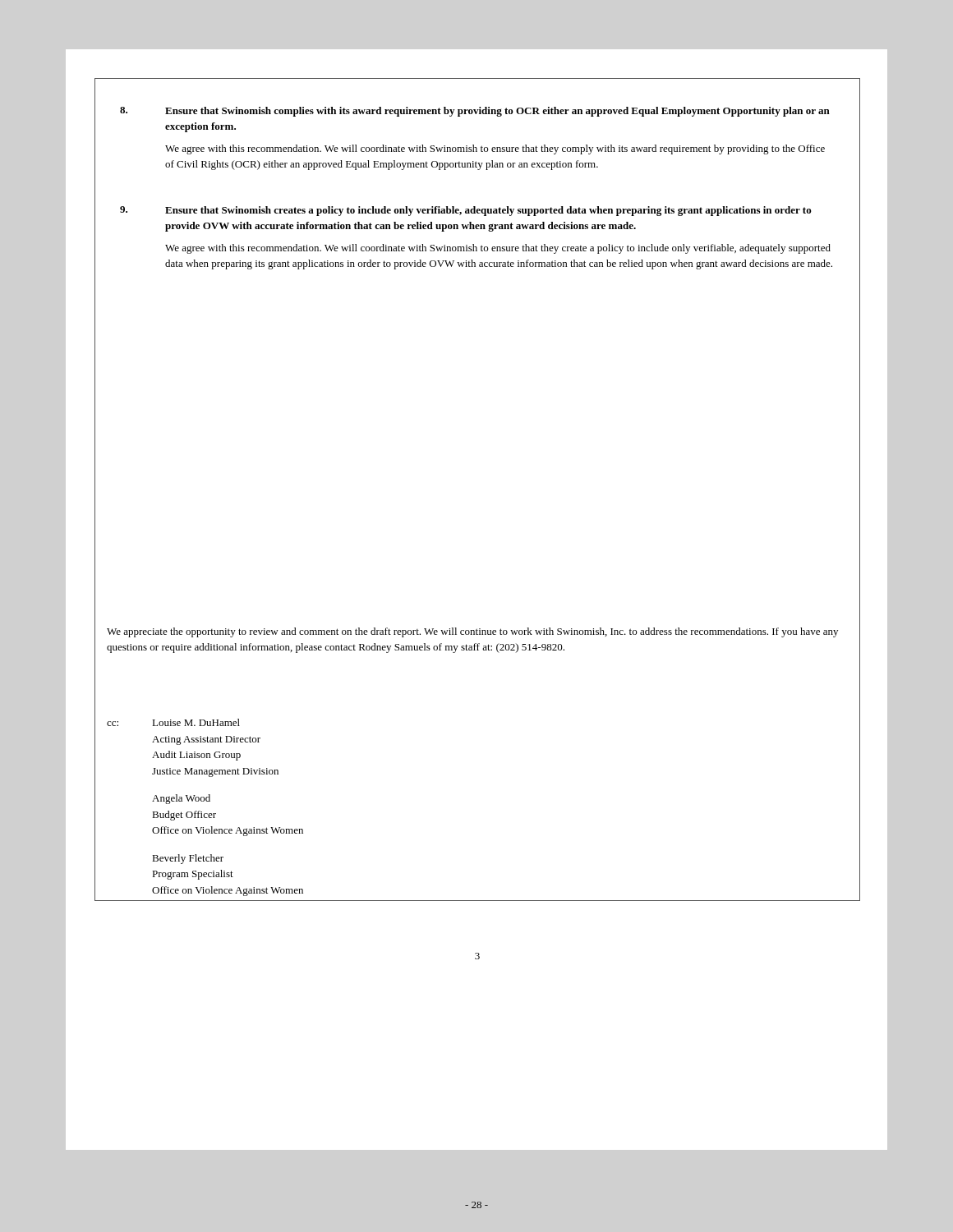953x1232 pixels.
Task: Point to the passage starting "cc: Louise M. DuHamel Acting Assistant Director"
Action: click(x=173, y=722)
